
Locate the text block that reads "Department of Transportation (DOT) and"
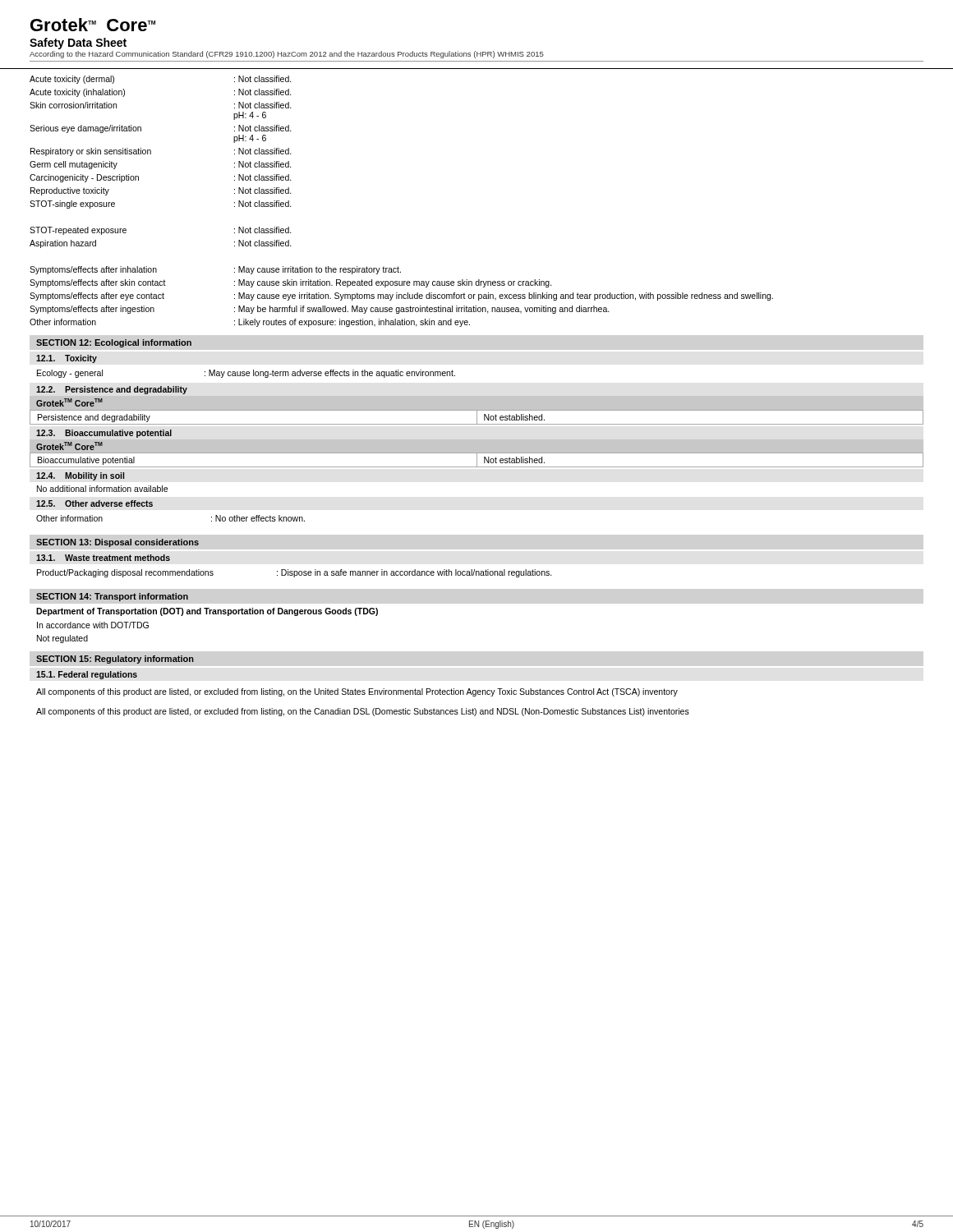[207, 611]
